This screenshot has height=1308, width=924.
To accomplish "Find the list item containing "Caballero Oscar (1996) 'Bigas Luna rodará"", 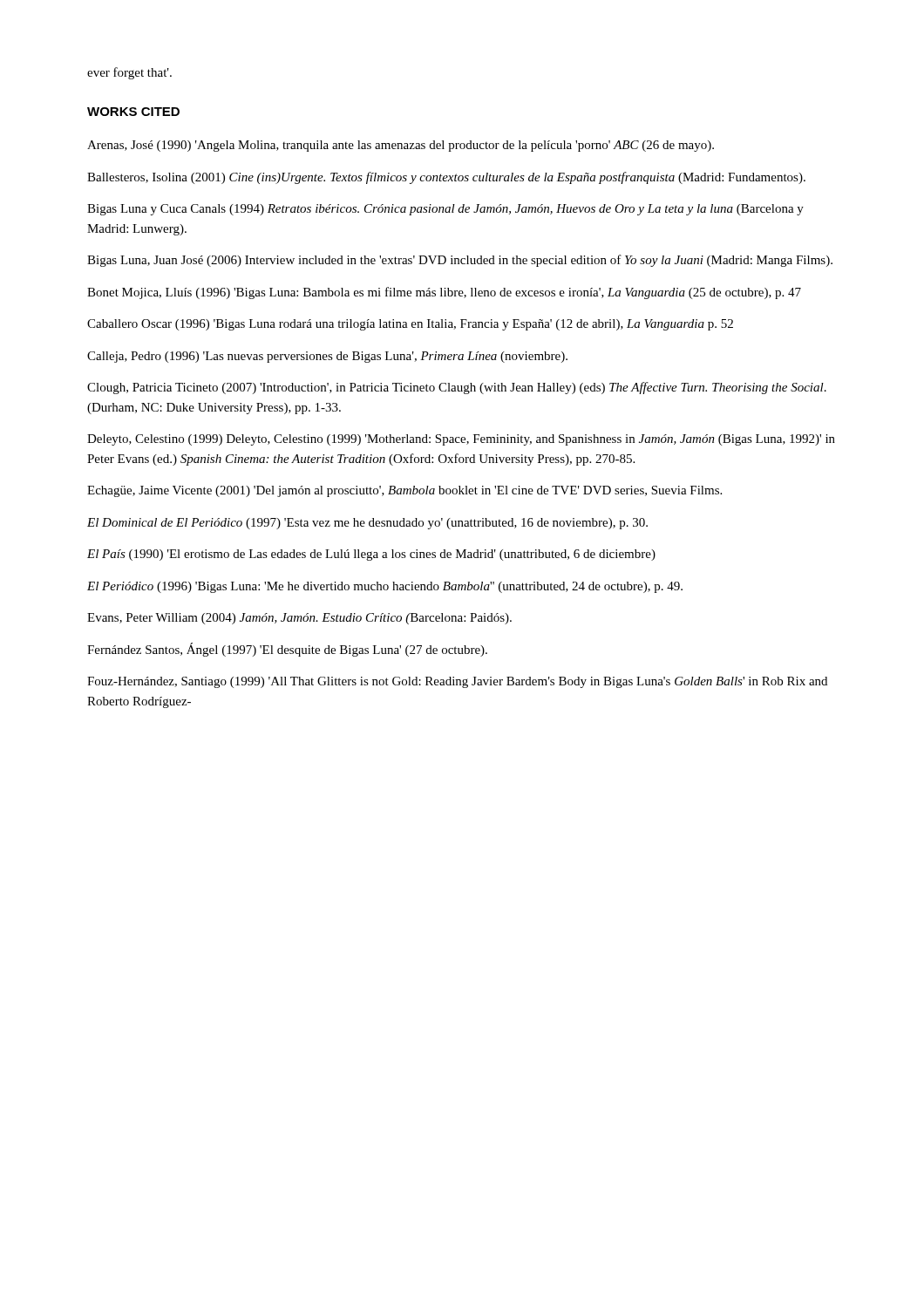I will tap(410, 324).
